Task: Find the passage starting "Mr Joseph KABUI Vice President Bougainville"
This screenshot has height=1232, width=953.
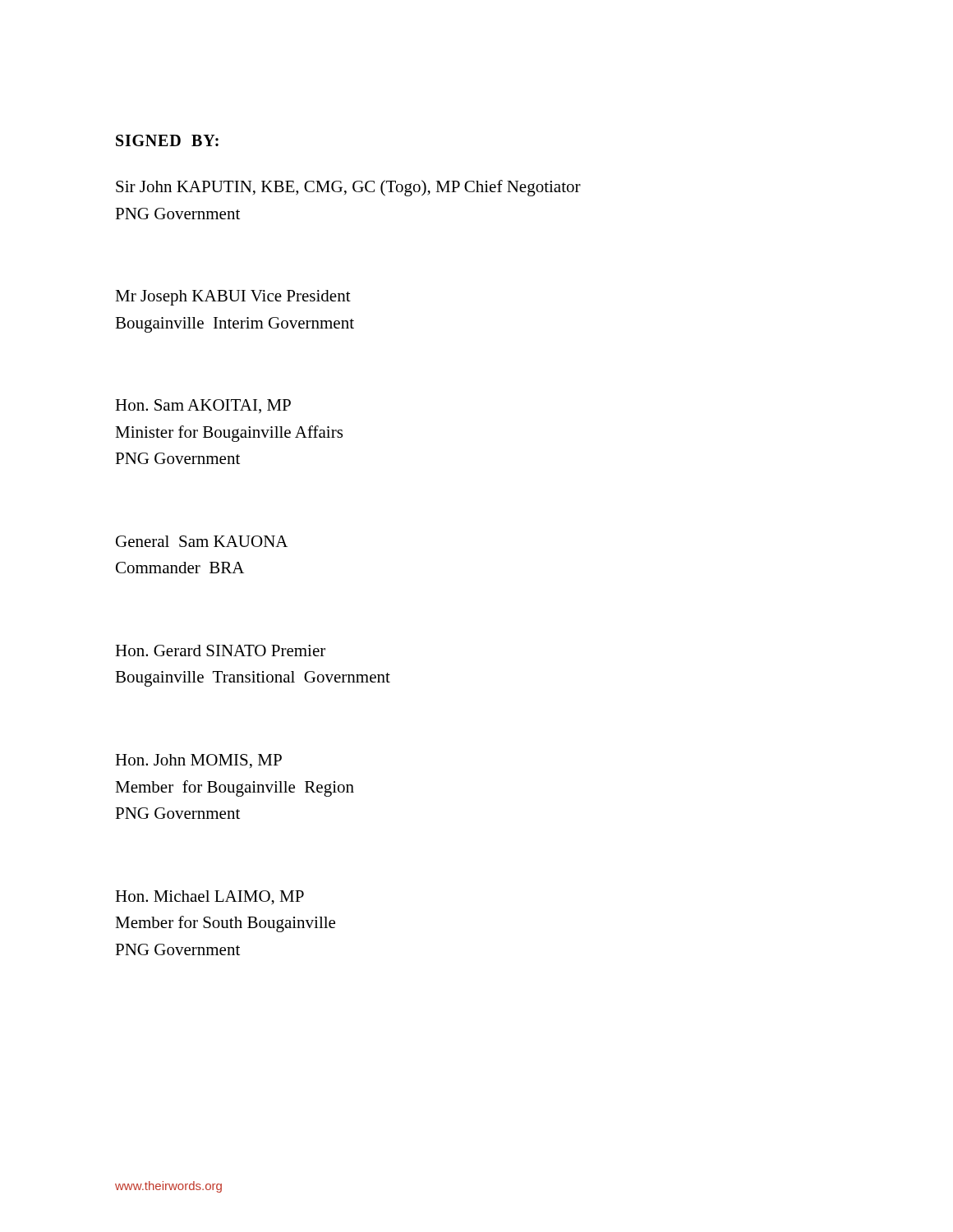Action: click(x=235, y=309)
